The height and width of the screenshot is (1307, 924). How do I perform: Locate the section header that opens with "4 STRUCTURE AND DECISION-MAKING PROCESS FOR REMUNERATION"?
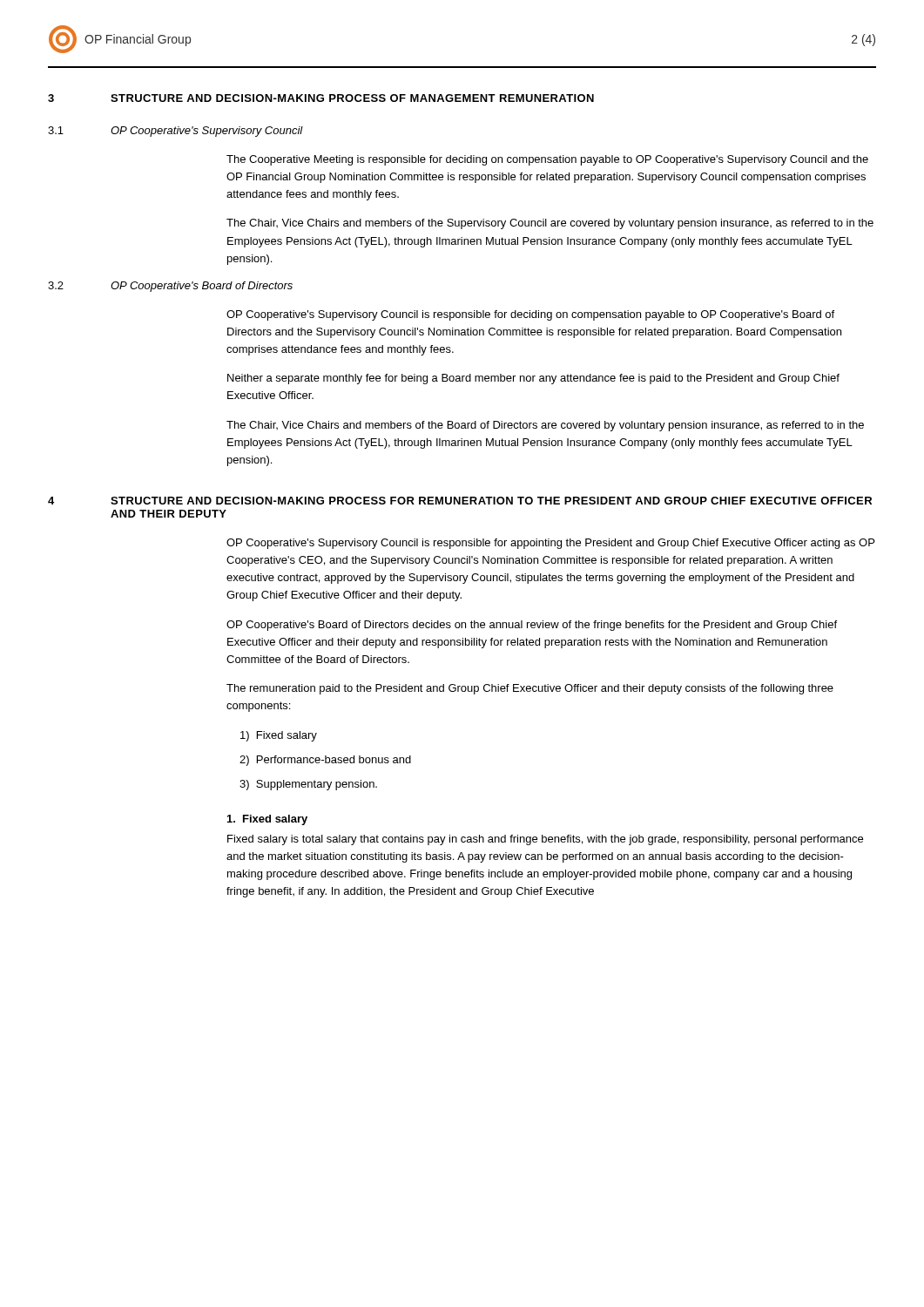[x=462, y=507]
